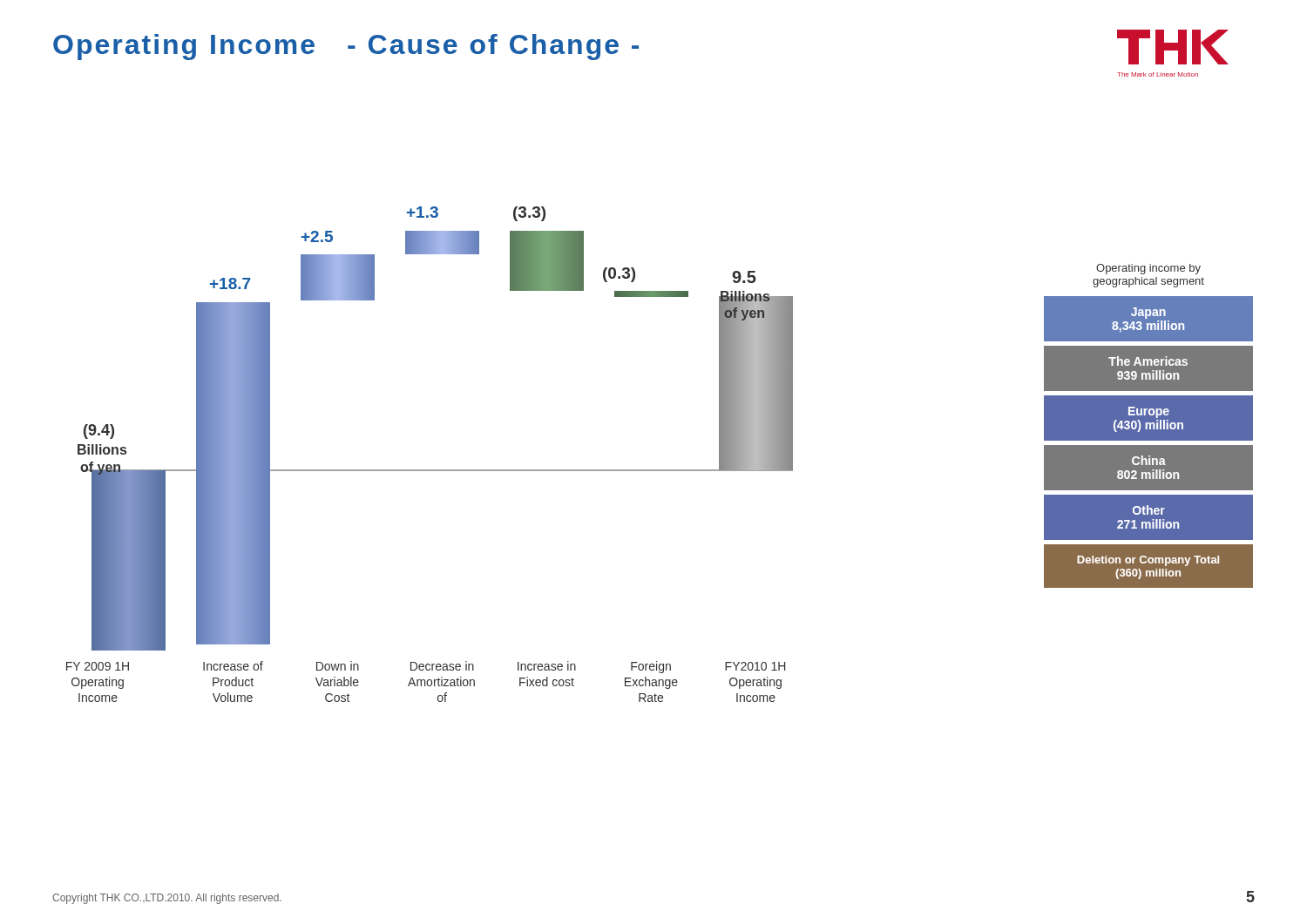This screenshot has height=924, width=1307.
Task: Click on the waterfall chart
Action: click(x=654, y=401)
